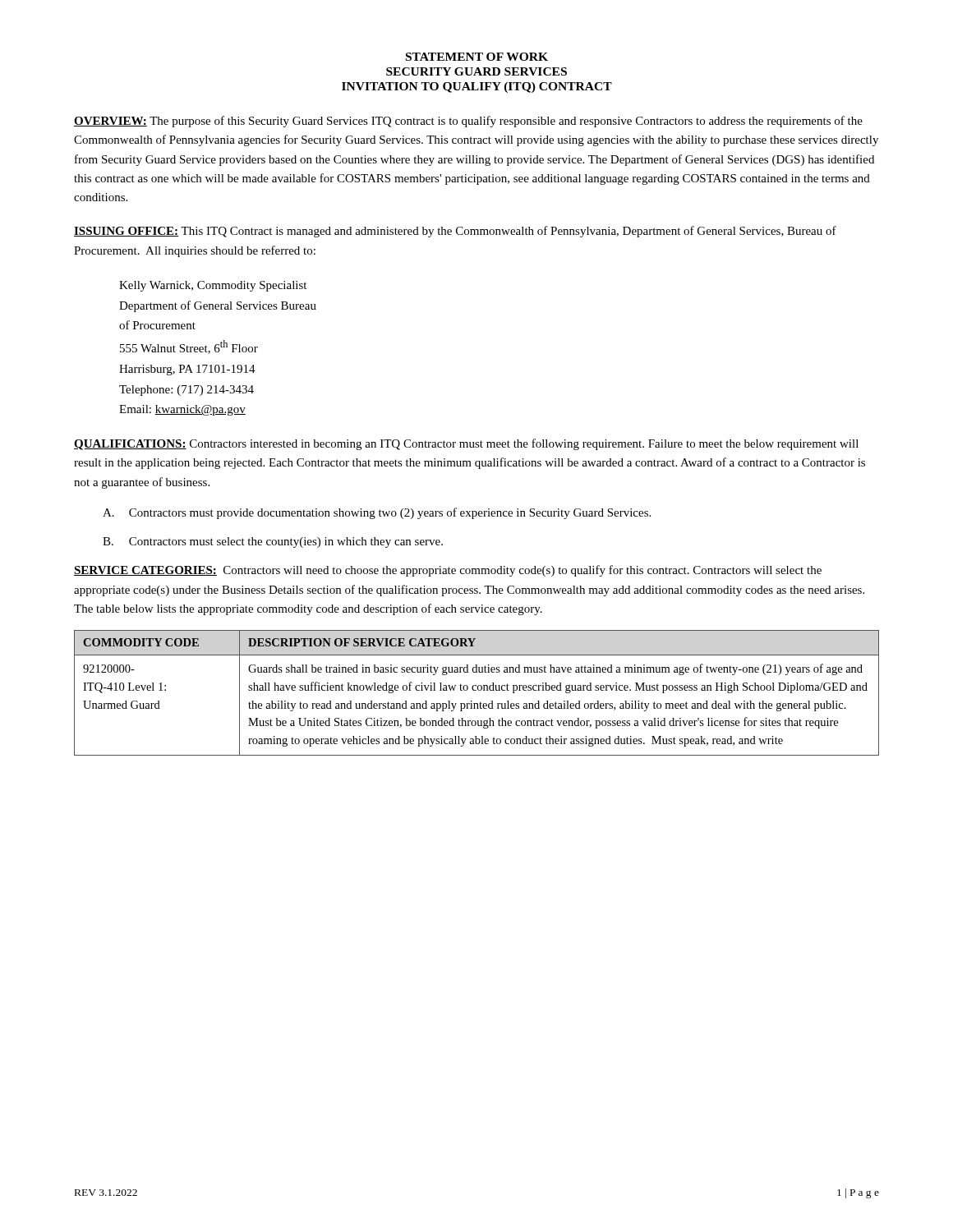Navigate to the block starting "B. Contractors must select"
Viewport: 953px width, 1232px height.
(x=273, y=542)
